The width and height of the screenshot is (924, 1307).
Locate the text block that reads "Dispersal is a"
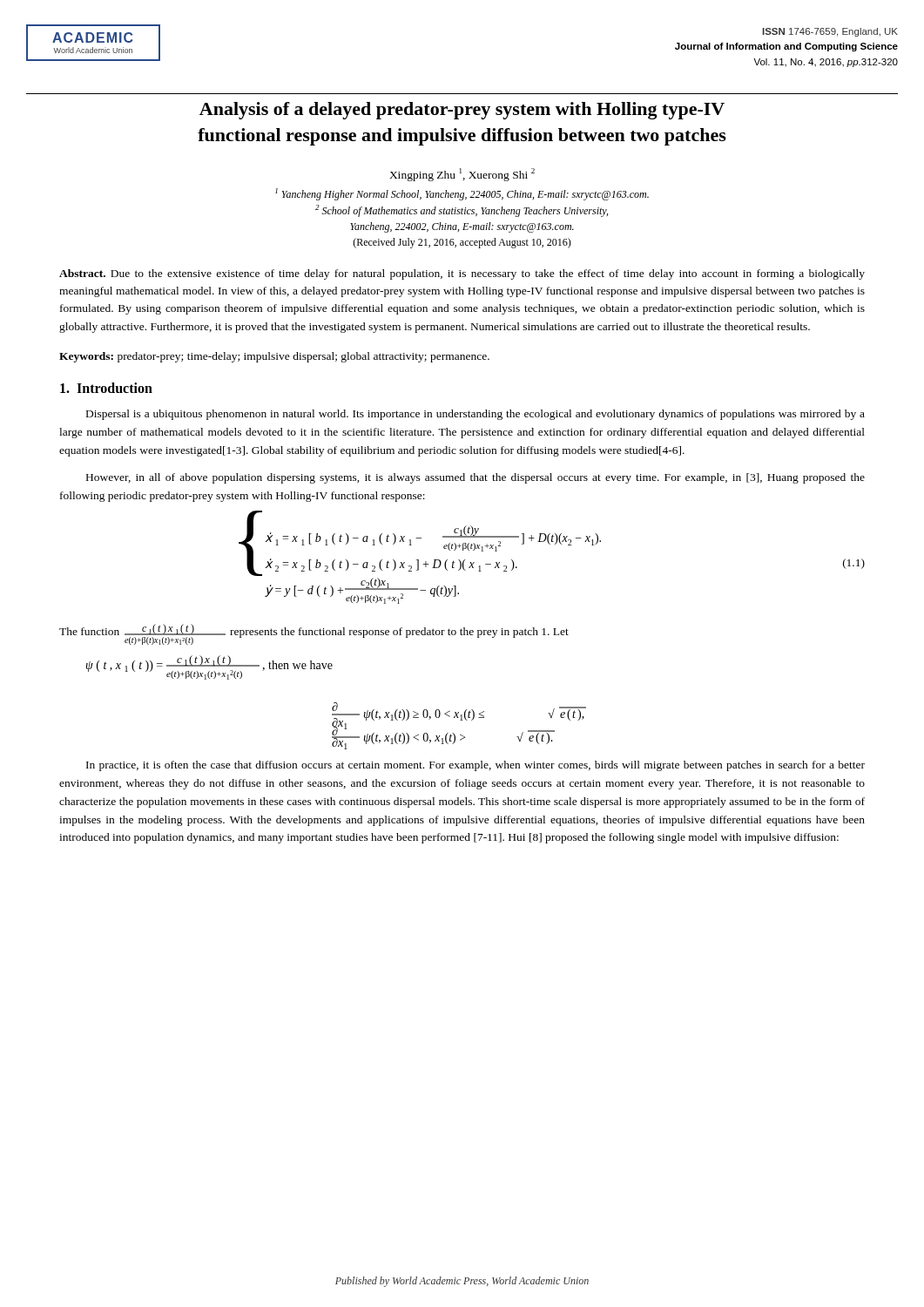pyautogui.click(x=462, y=432)
